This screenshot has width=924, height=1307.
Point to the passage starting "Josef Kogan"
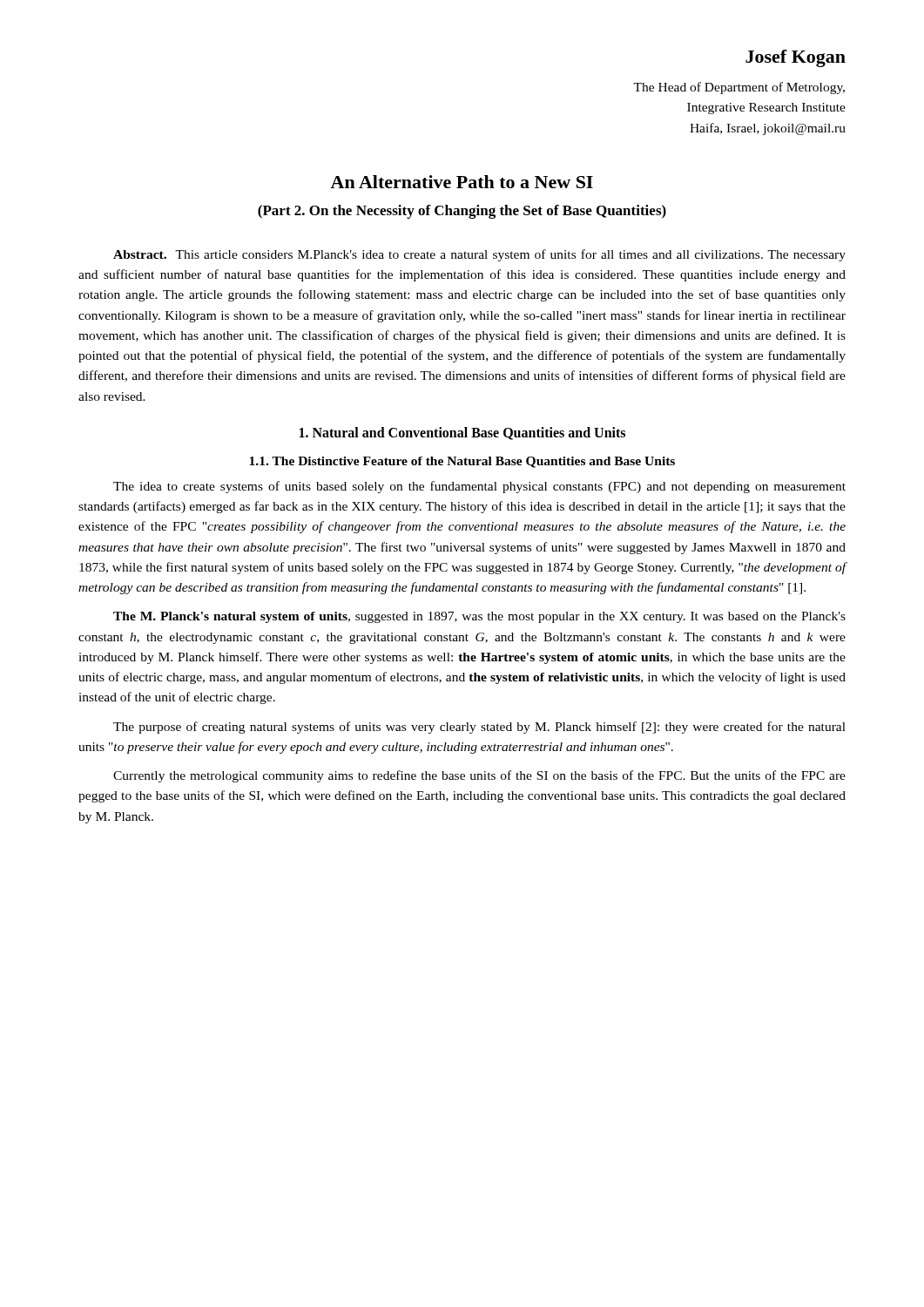coord(796,58)
